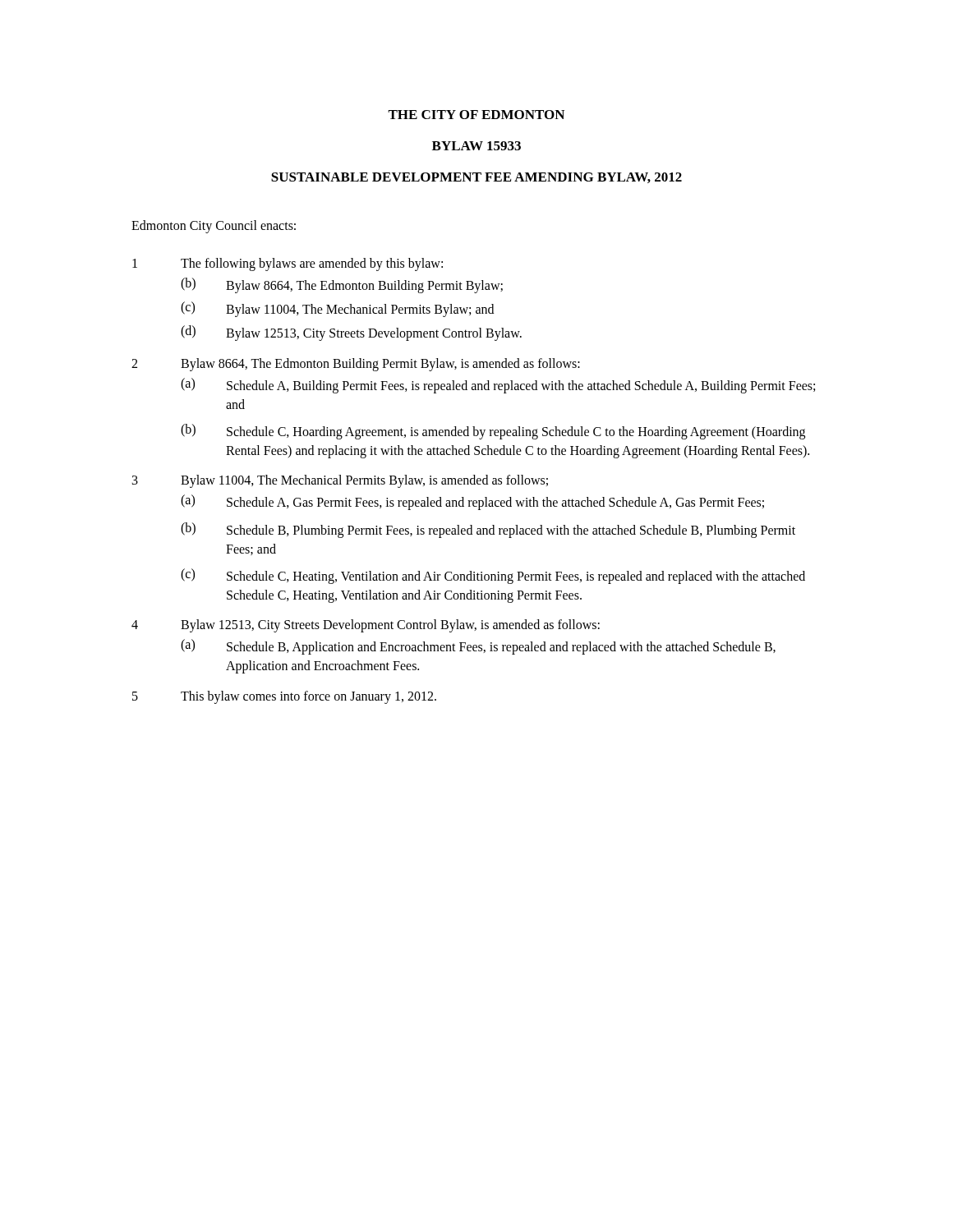The width and height of the screenshot is (953, 1232).
Task: Find the block on this page that starts "(b) Schedule B, Plumbing Permit"
Action: tap(501, 539)
